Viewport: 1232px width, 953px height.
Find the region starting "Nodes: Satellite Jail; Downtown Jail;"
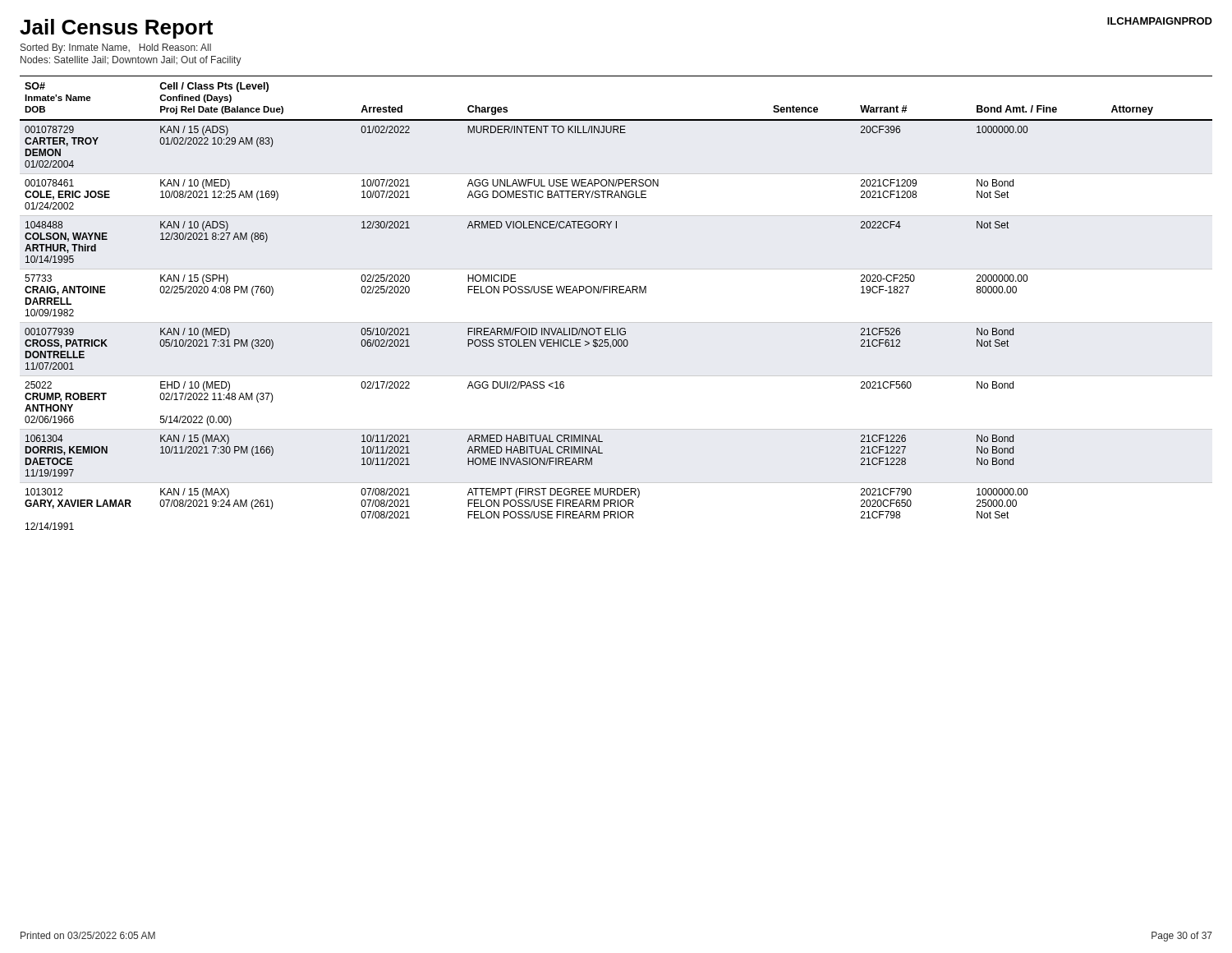pyautogui.click(x=130, y=60)
